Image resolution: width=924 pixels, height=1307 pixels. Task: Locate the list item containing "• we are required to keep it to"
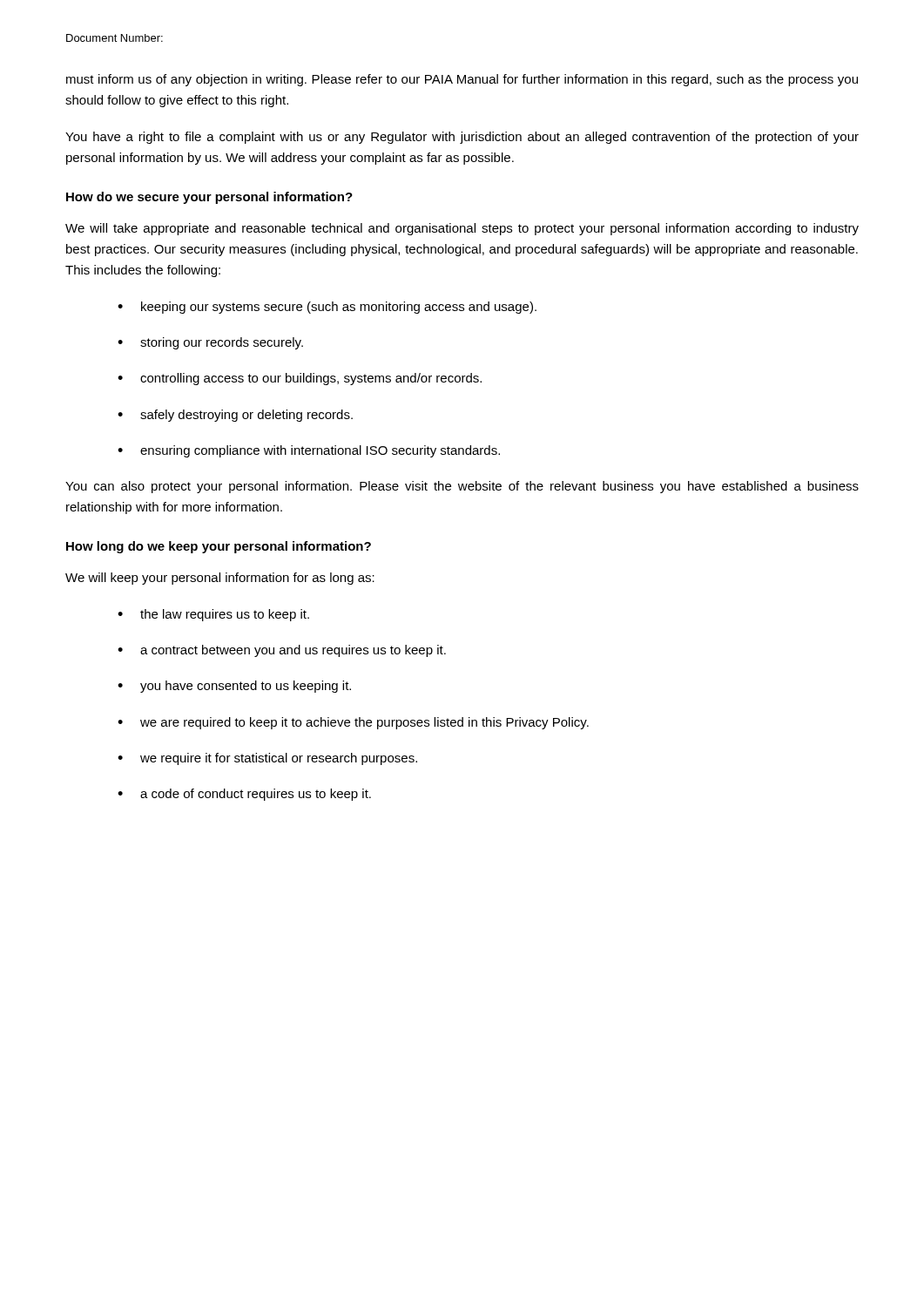[488, 722]
